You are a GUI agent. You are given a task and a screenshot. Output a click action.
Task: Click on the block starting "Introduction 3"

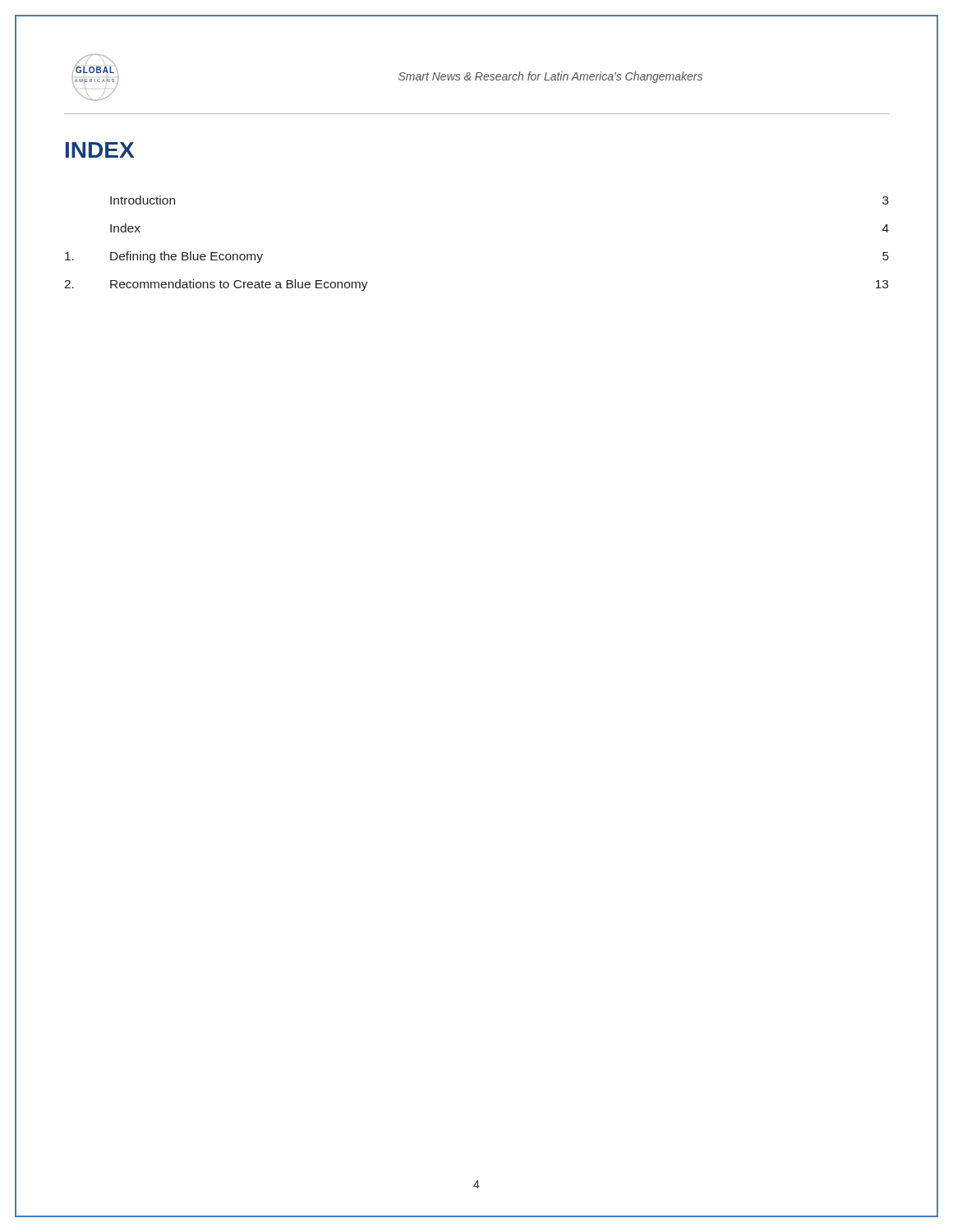point(143,200)
